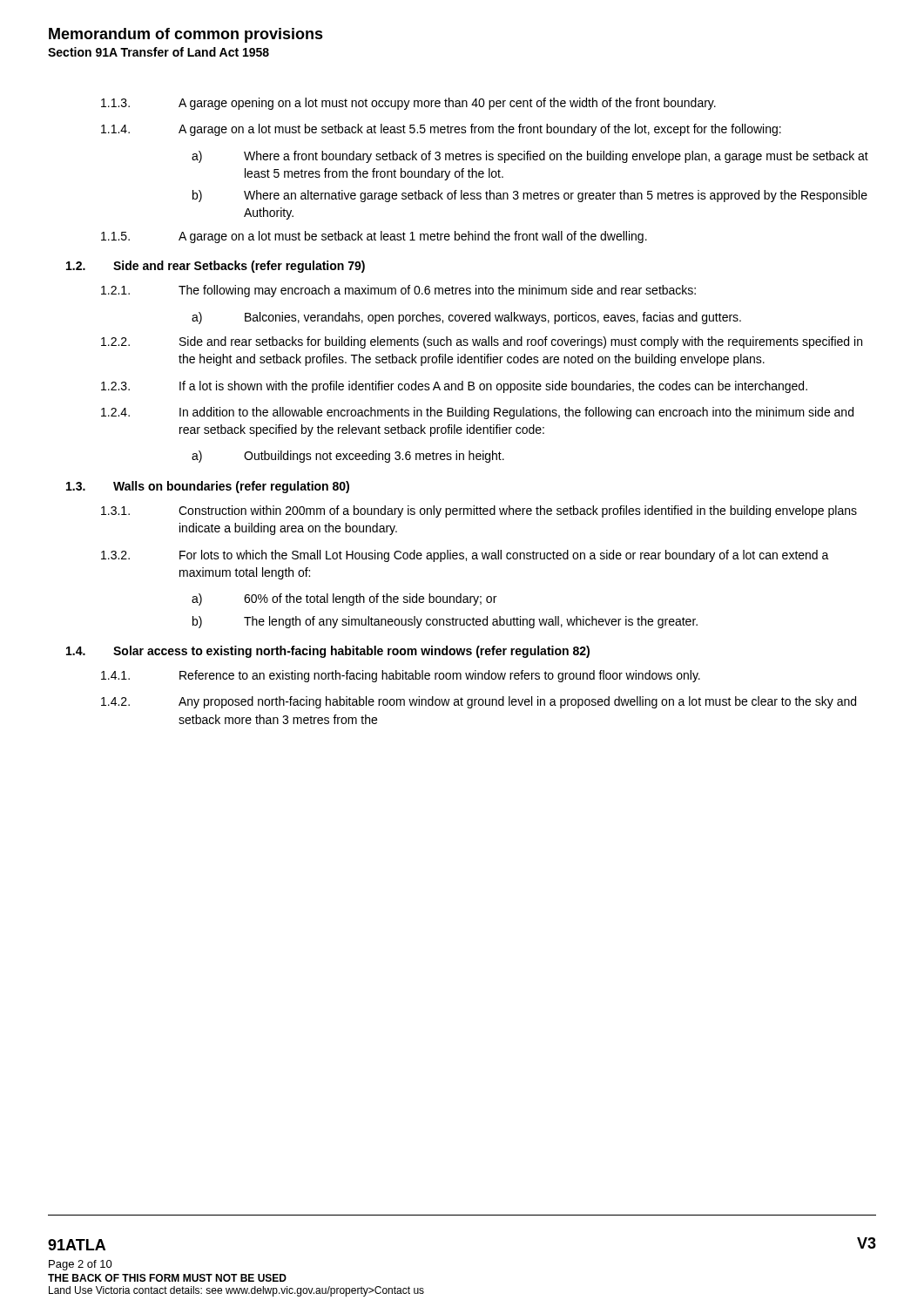
Task: Find the list item containing "2.2. Side and rear setbacks for"
Action: click(x=462, y=350)
